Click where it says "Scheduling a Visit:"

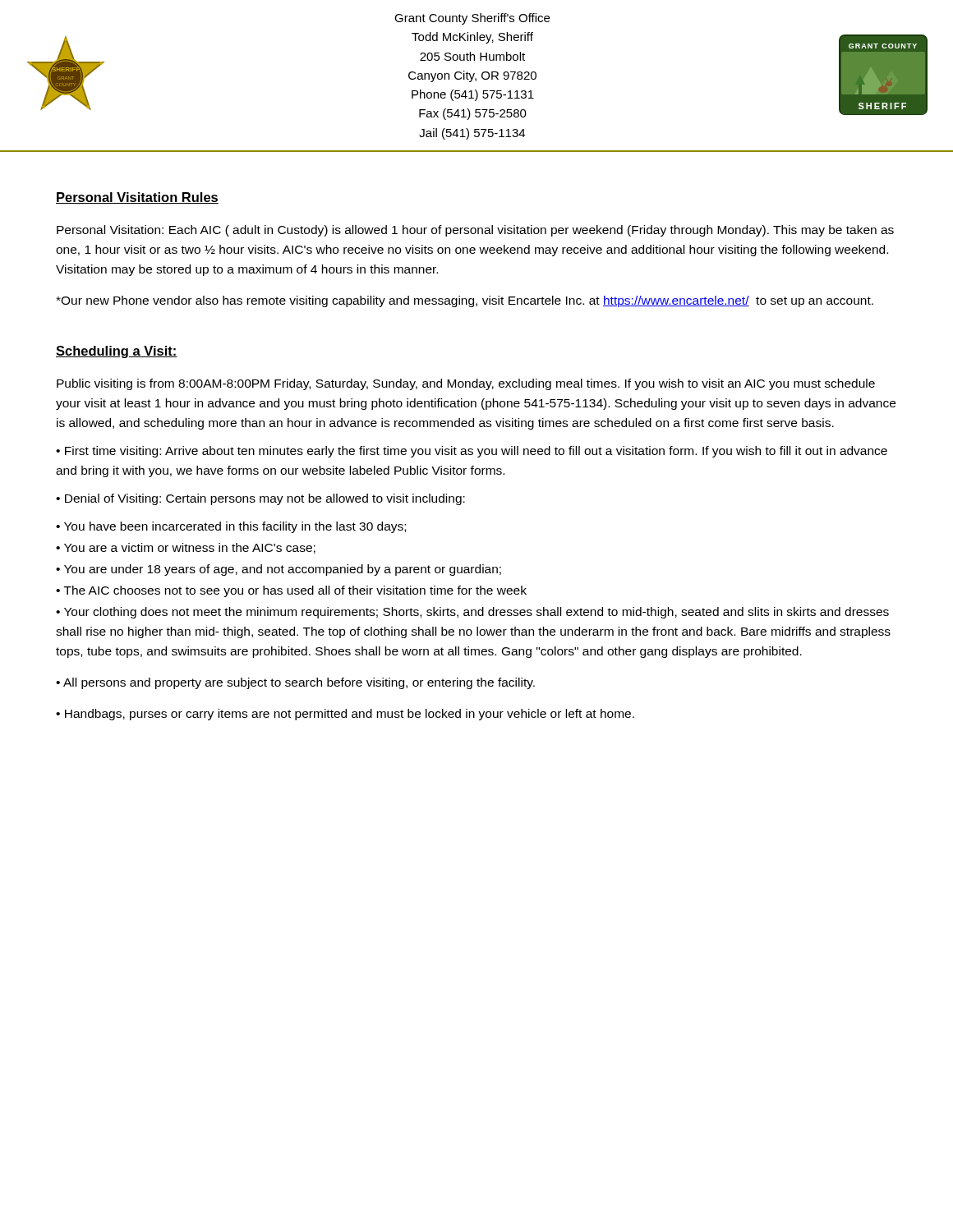pos(116,351)
